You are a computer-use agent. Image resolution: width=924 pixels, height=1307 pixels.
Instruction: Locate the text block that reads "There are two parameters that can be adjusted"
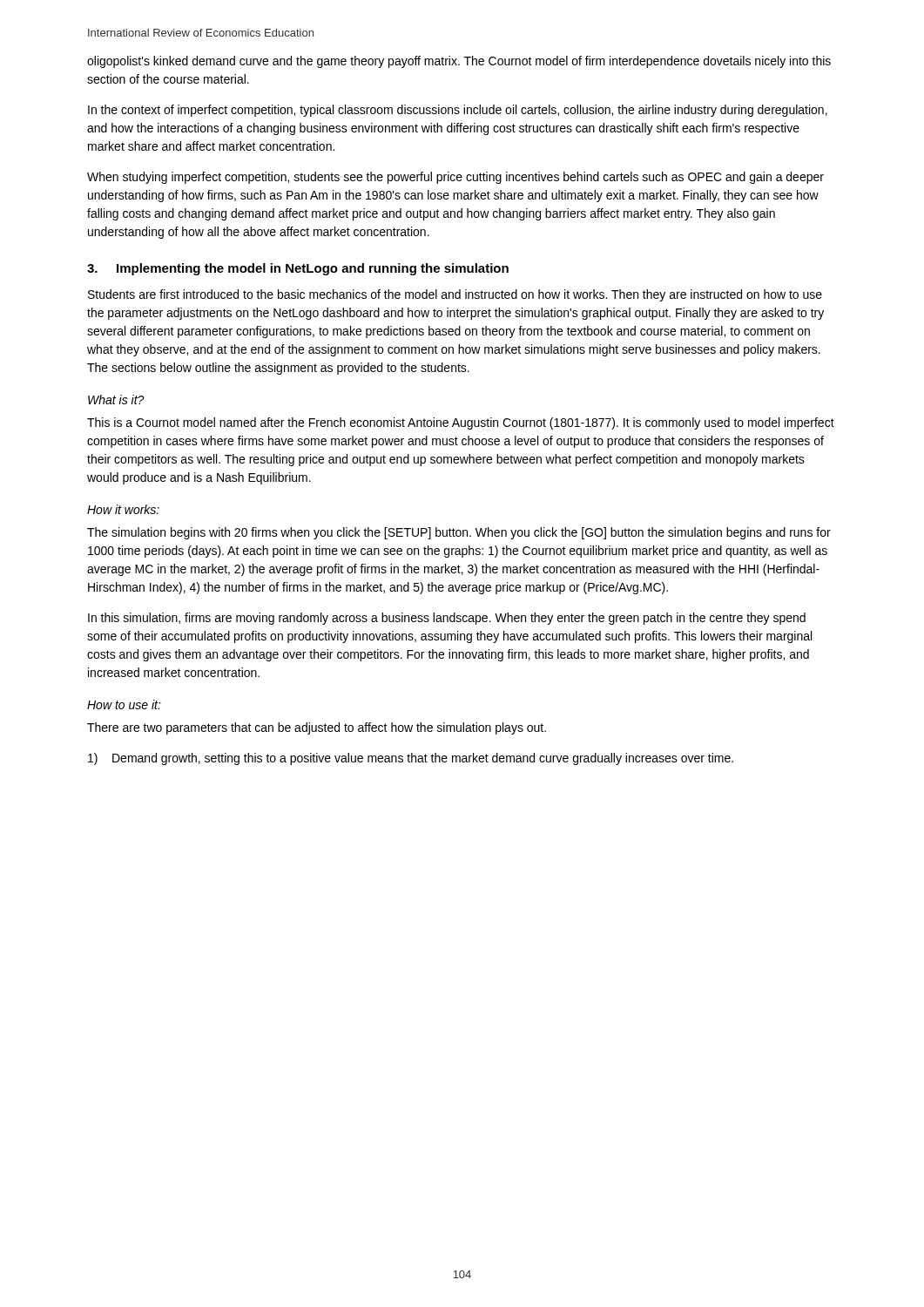[462, 728]
